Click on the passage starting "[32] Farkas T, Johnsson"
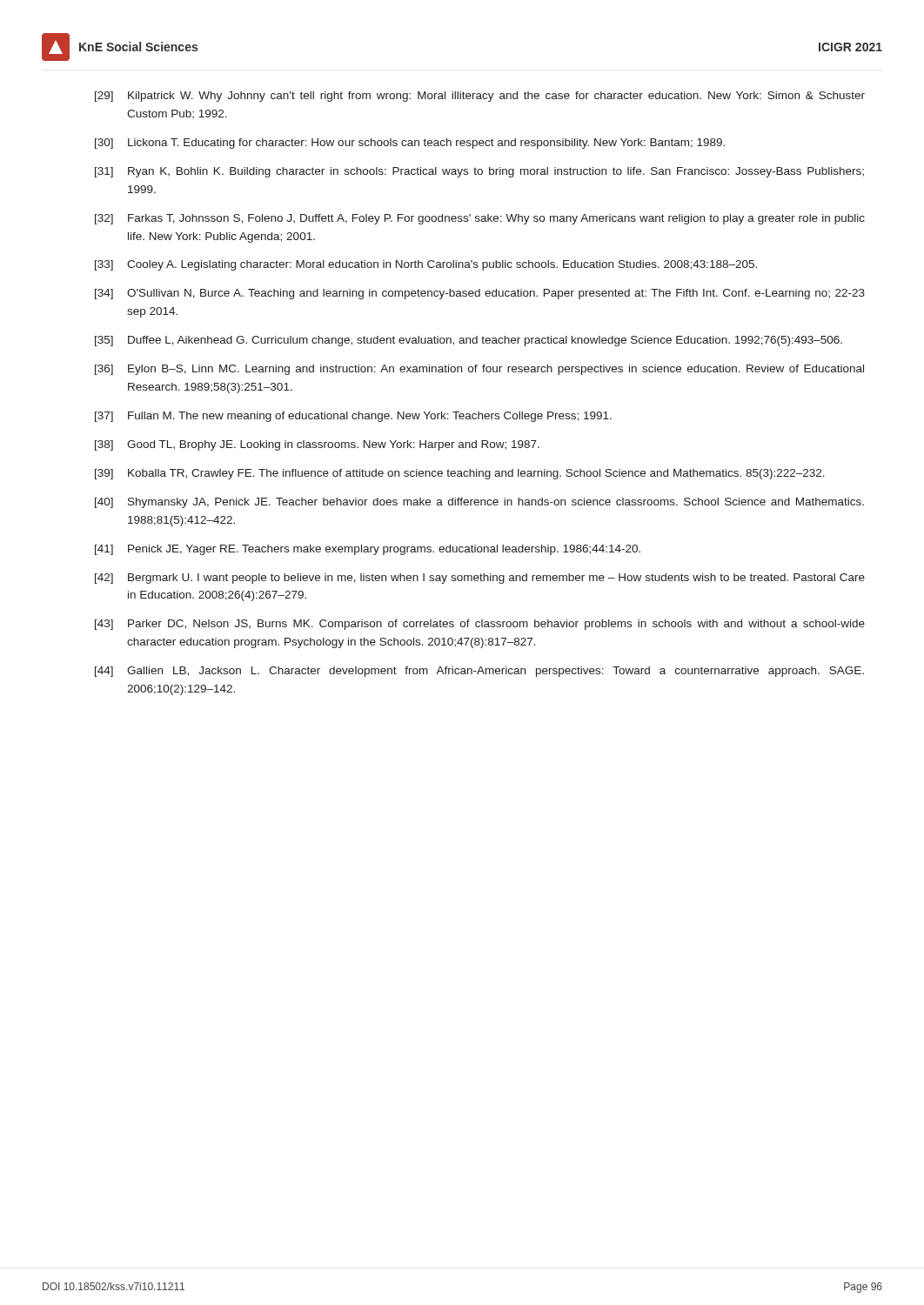The width and height of the screenshot is (924, 1305). (x=479, y=228)
